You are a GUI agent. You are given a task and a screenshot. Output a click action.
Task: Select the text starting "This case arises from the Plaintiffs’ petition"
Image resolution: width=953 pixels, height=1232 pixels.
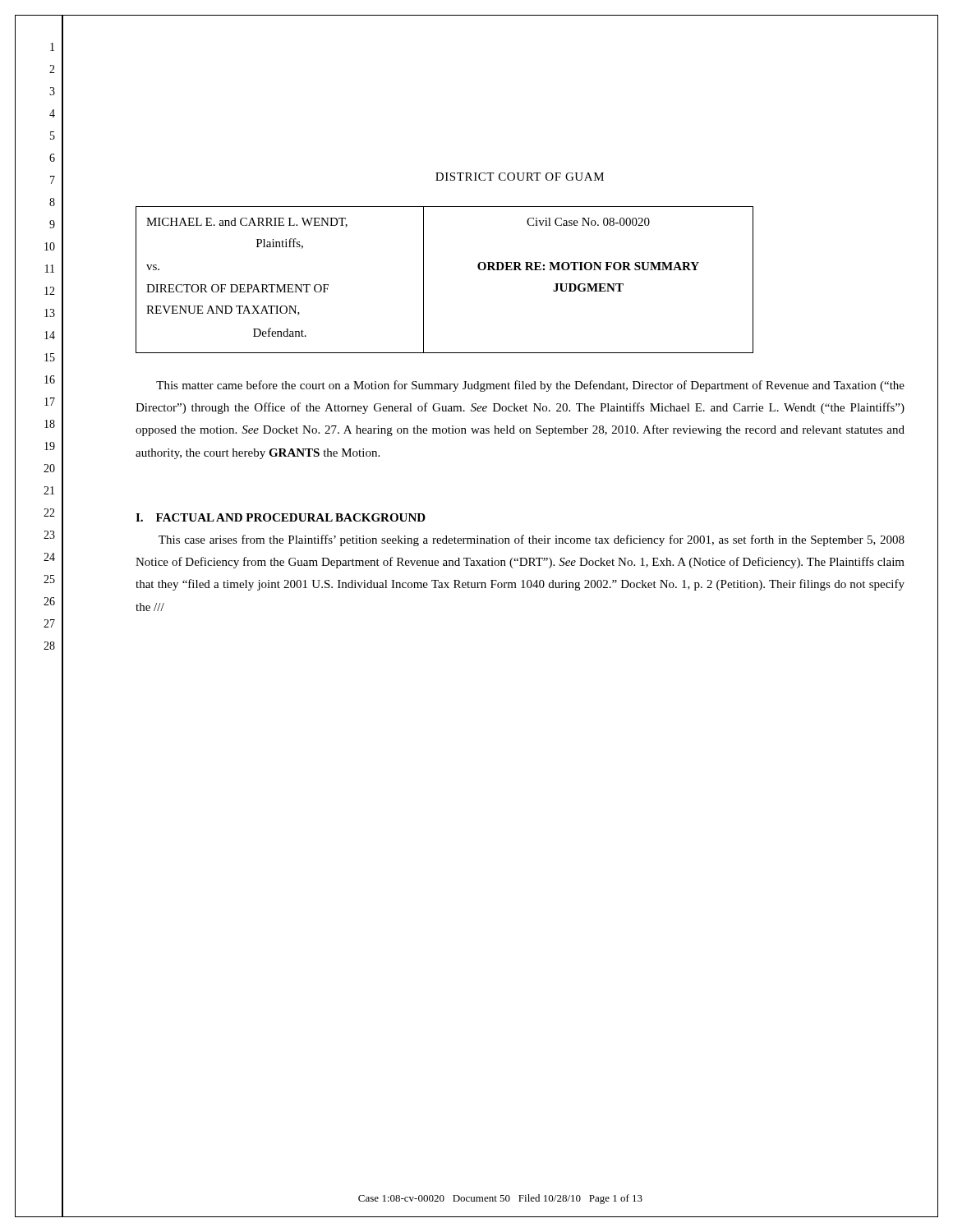pyautogui.click(x=520, y=573)
